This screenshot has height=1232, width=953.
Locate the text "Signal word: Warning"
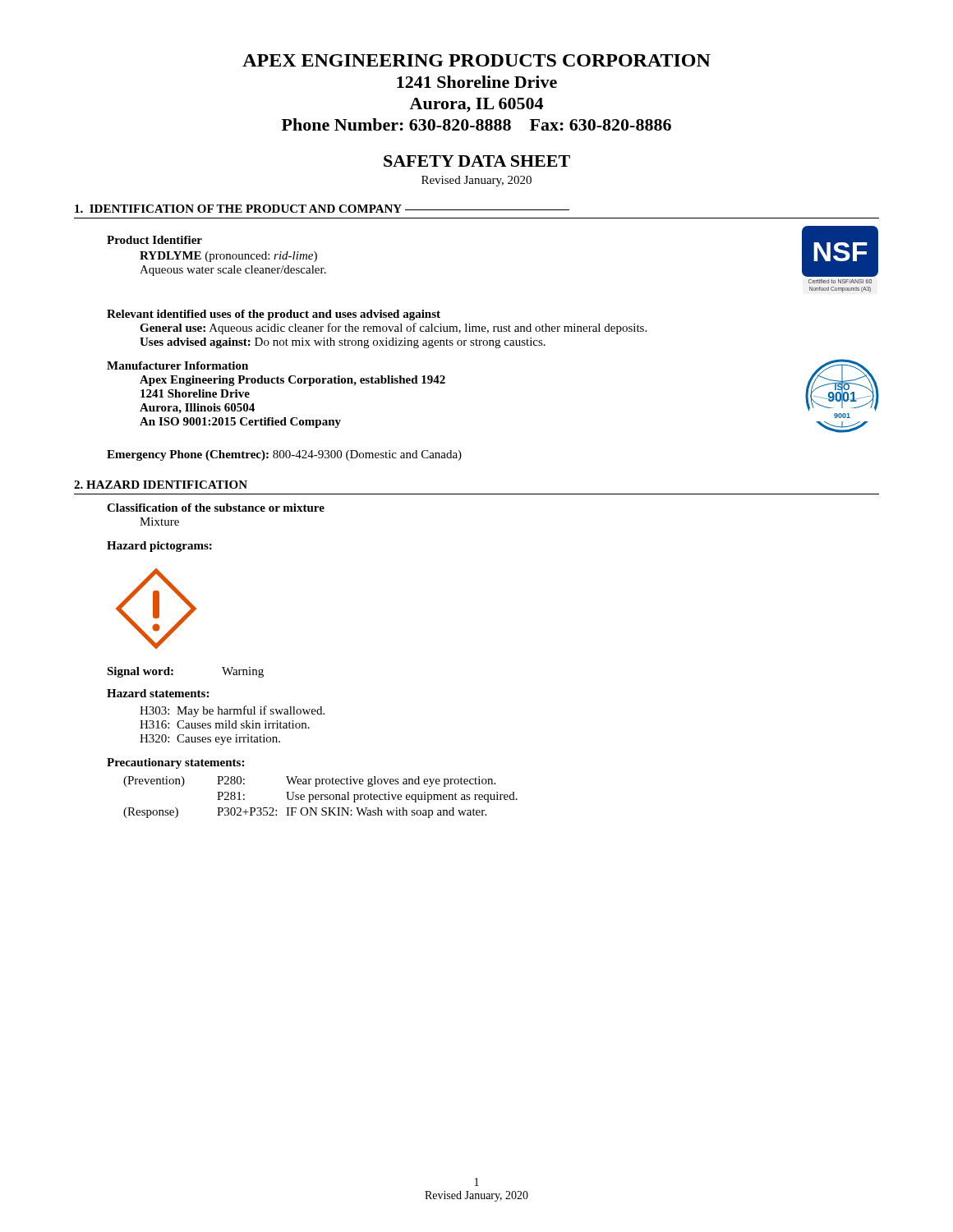point(129,672)
